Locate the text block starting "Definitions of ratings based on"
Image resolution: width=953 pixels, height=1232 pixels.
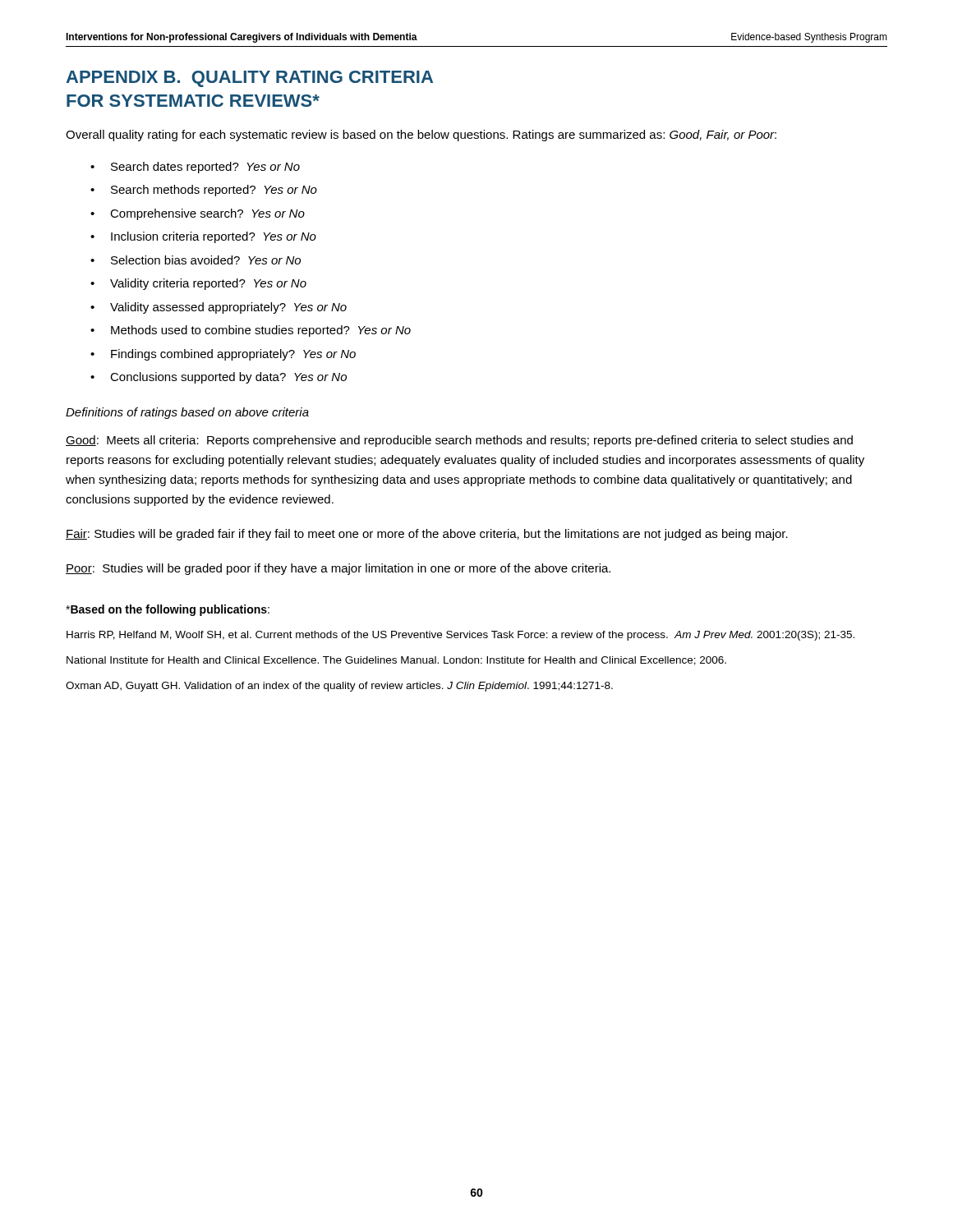187,412
